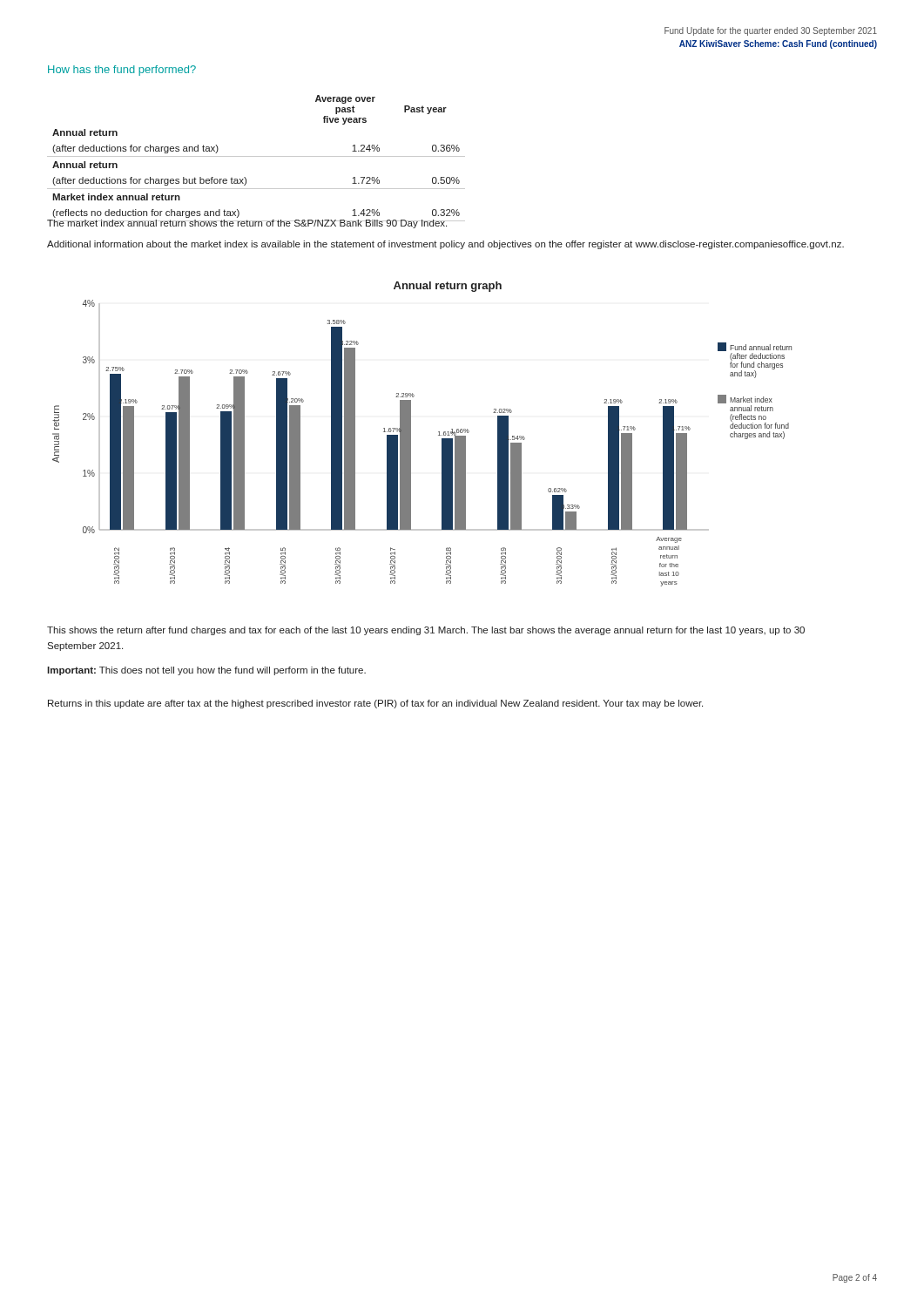Locate the text block that says "Important: This does"
The image size is (924, 1307).
pyautogui.click(x=207, y=670)
